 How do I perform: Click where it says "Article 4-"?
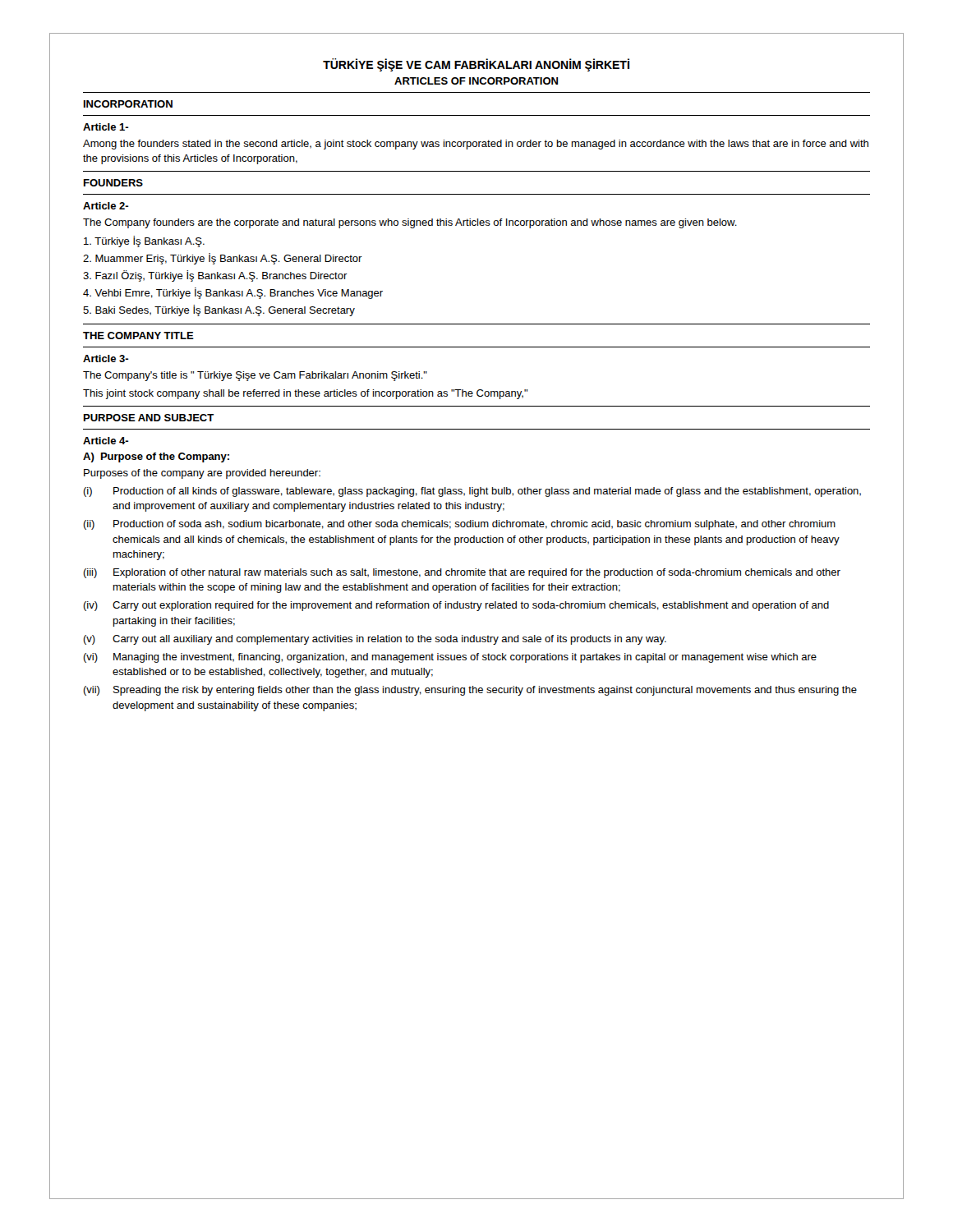(106, 441)
